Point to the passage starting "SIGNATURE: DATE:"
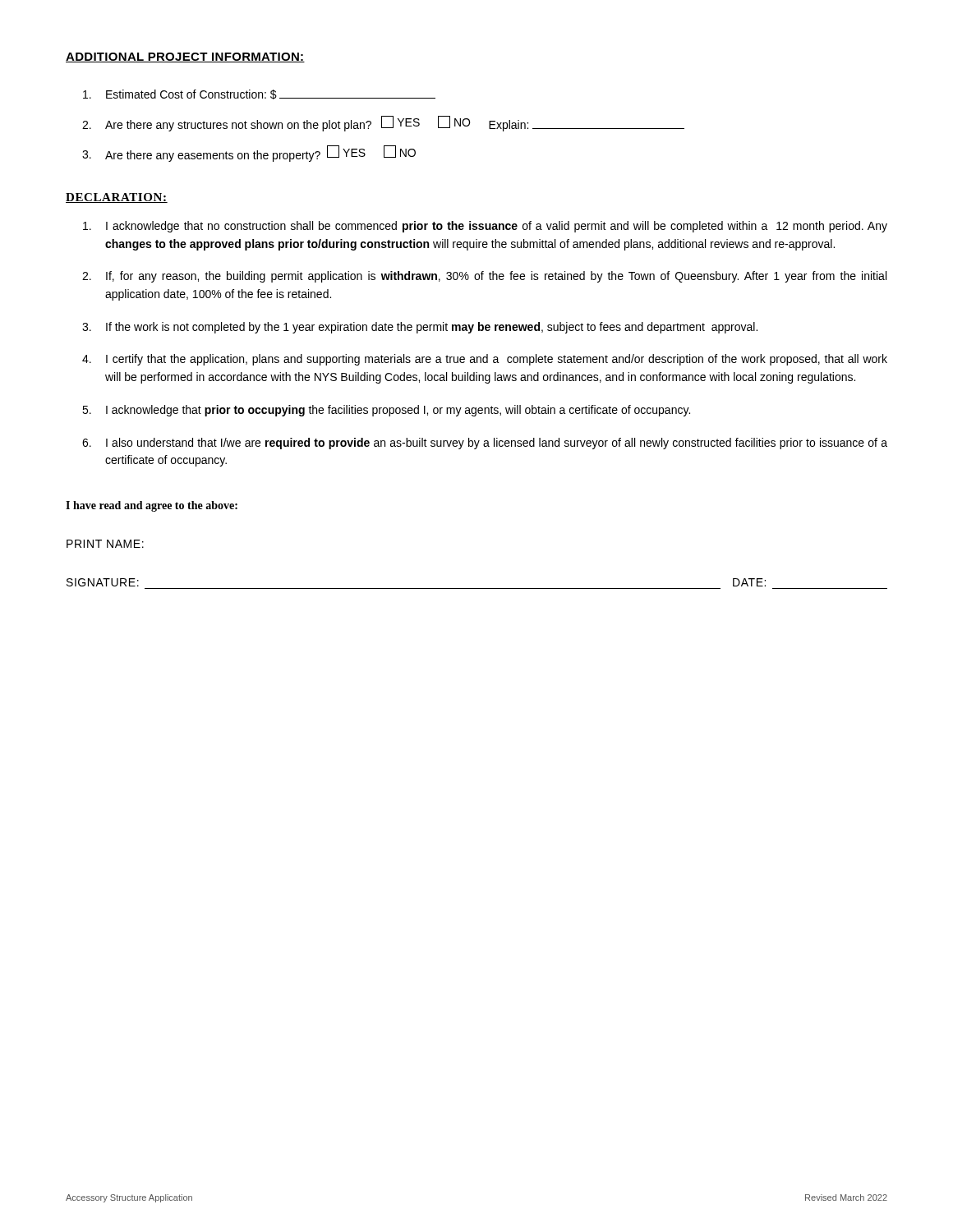953x1232 pixels. (476, 582)
